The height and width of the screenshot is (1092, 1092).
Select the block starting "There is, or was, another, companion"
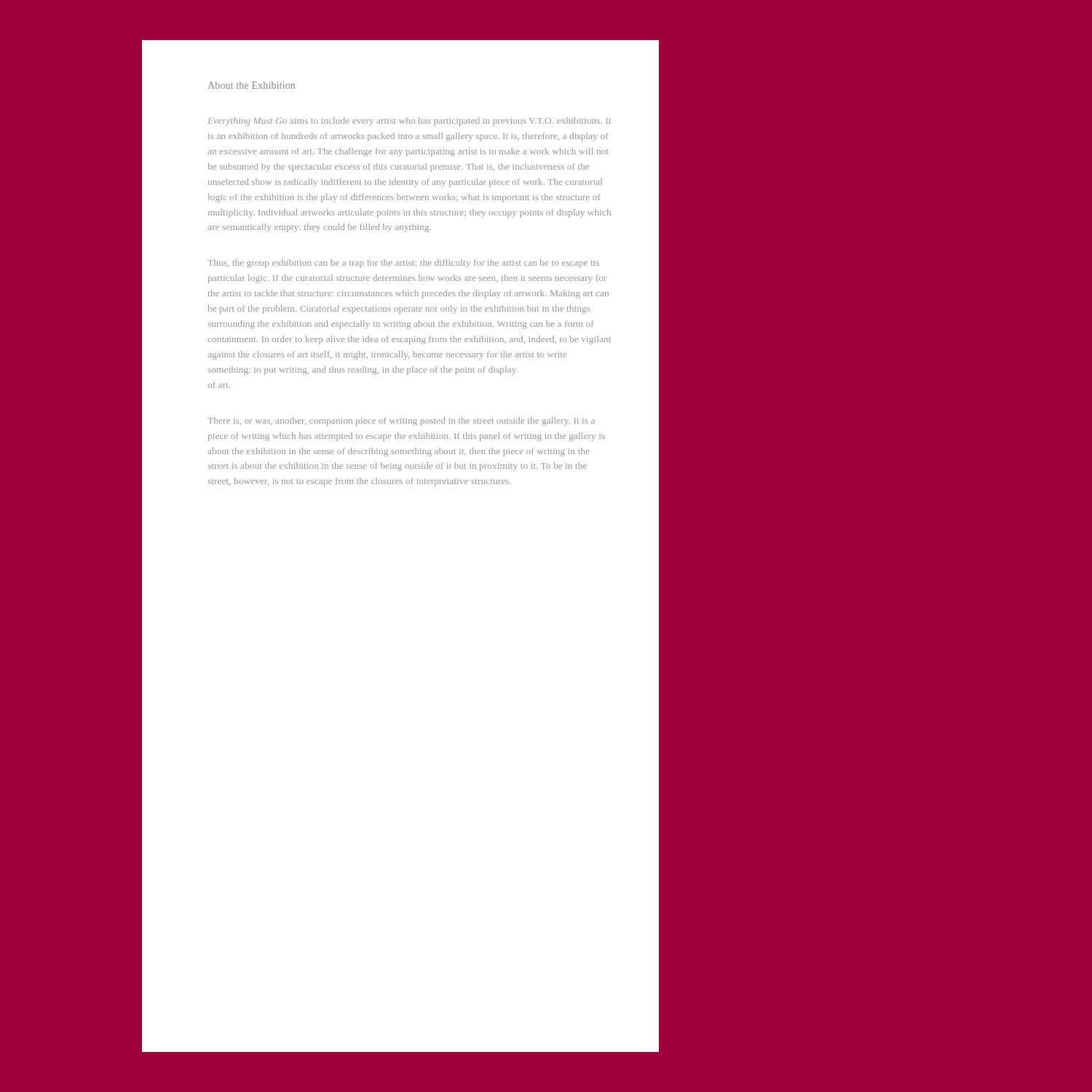tap(406, 451)
